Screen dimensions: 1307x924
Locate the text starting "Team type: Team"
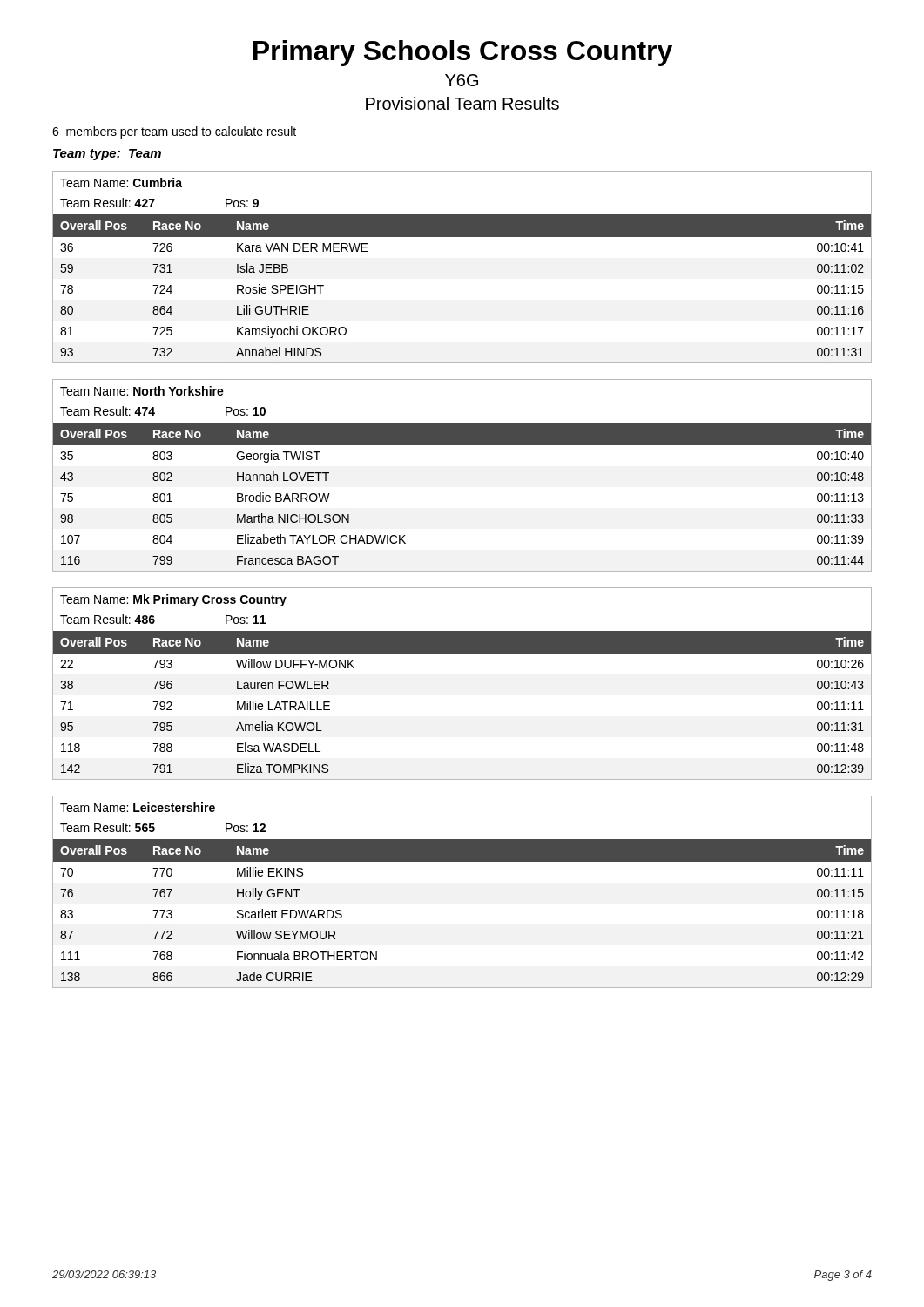[x=107, y=153]
